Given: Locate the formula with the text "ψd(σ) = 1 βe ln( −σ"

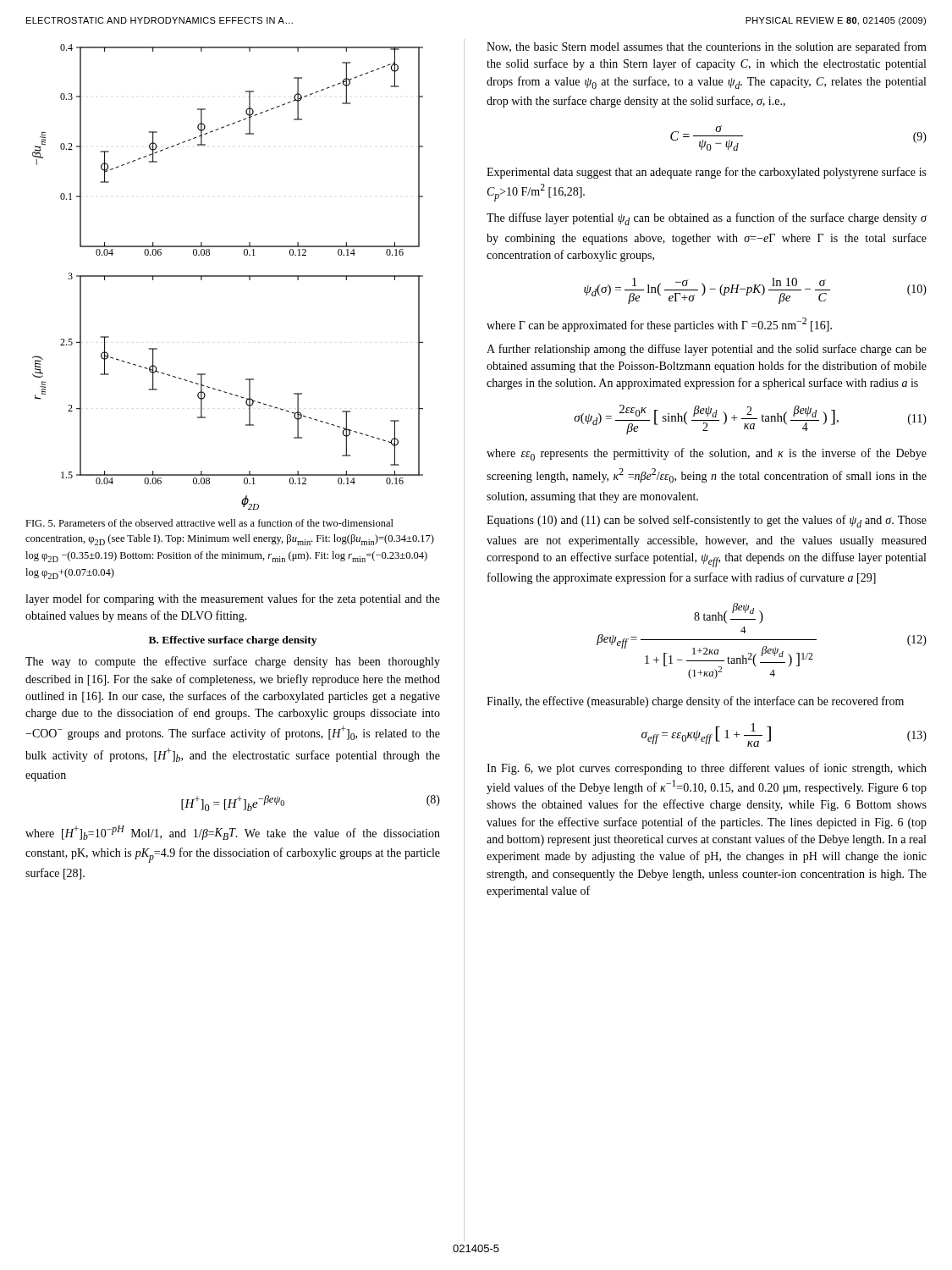Looking at the screenshot, I should (x=755, y=290).
